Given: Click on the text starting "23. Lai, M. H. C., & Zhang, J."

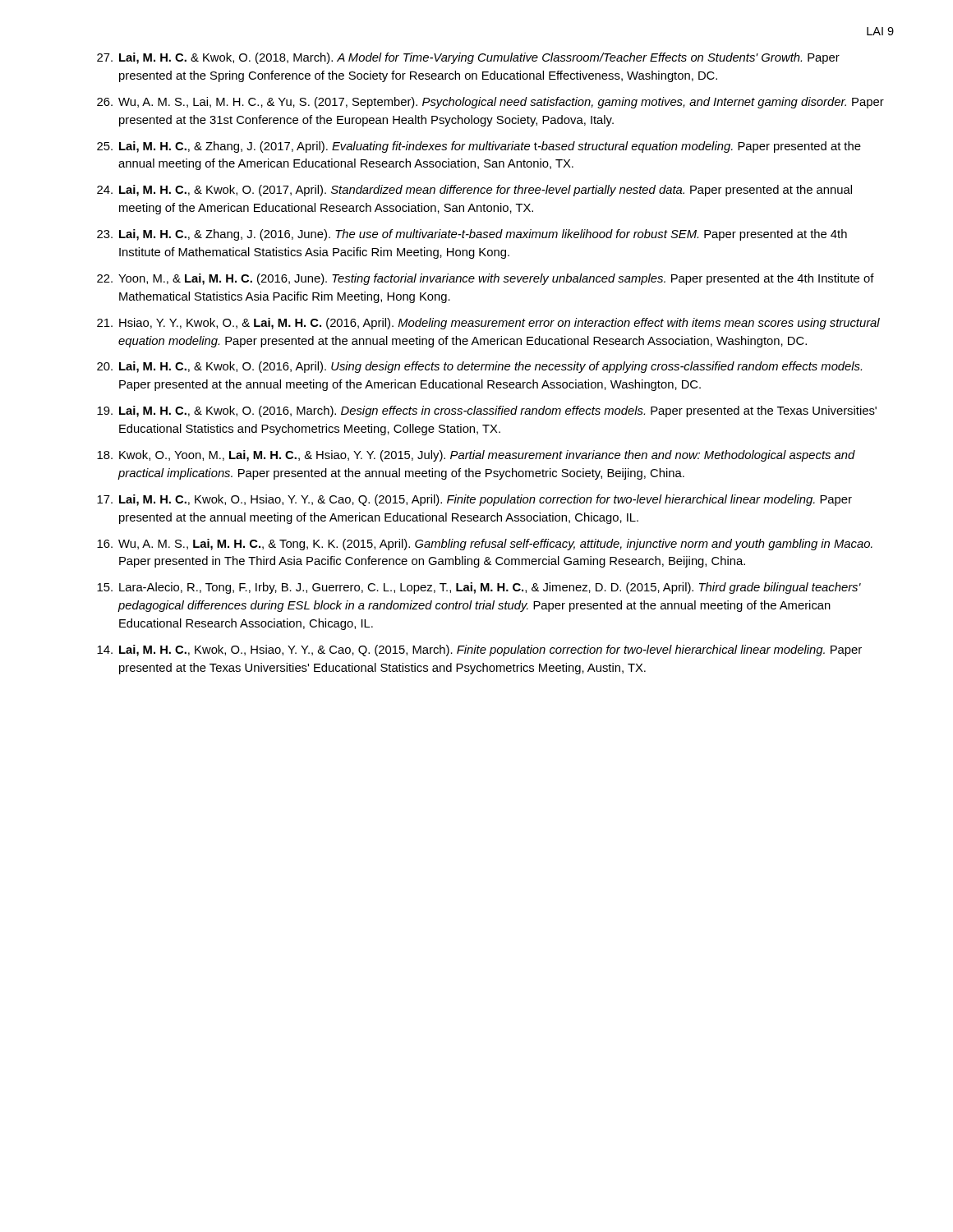Looking at the screenshot, I should (485, 244).
